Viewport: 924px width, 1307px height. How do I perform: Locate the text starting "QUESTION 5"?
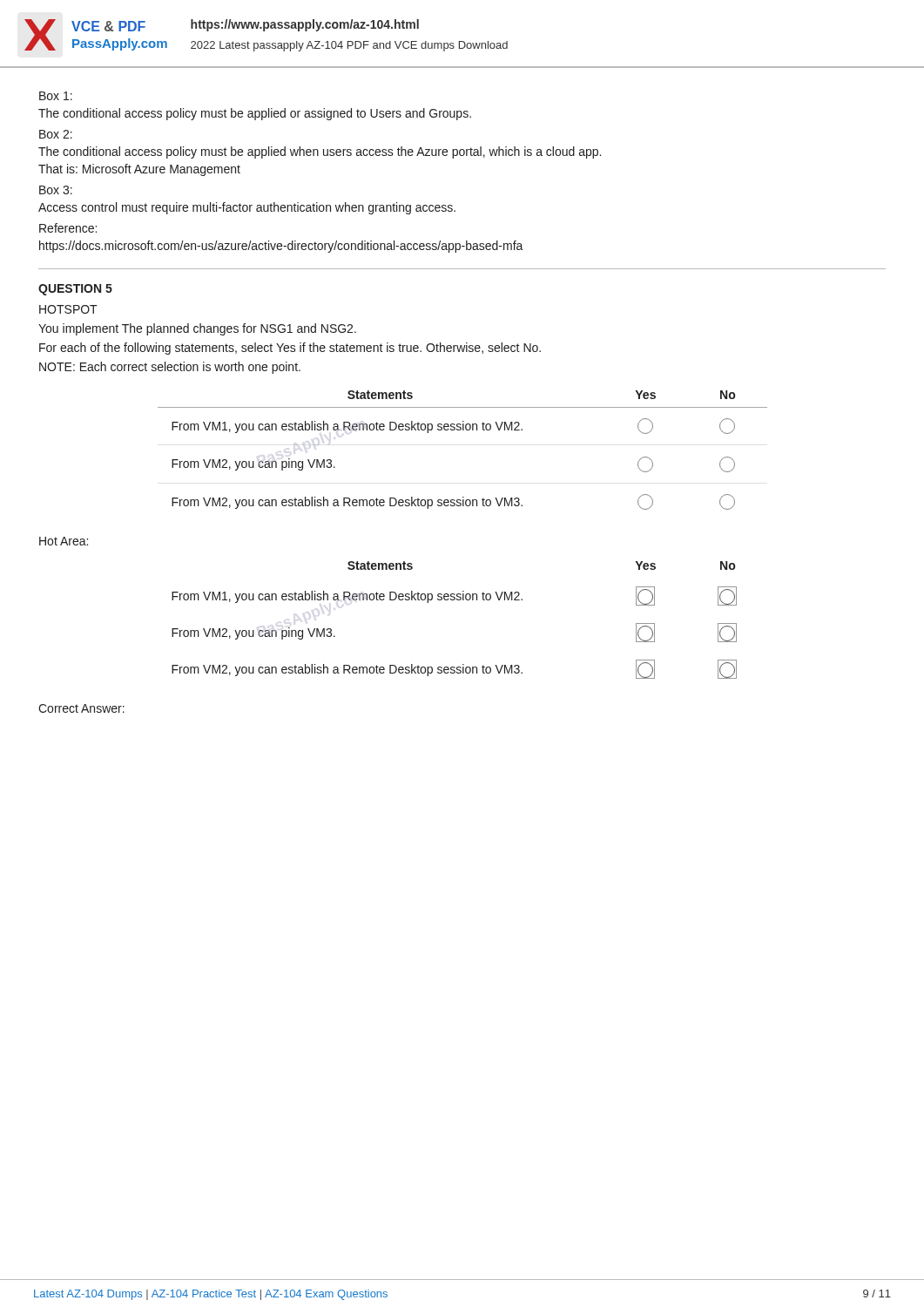click(75, 288)
